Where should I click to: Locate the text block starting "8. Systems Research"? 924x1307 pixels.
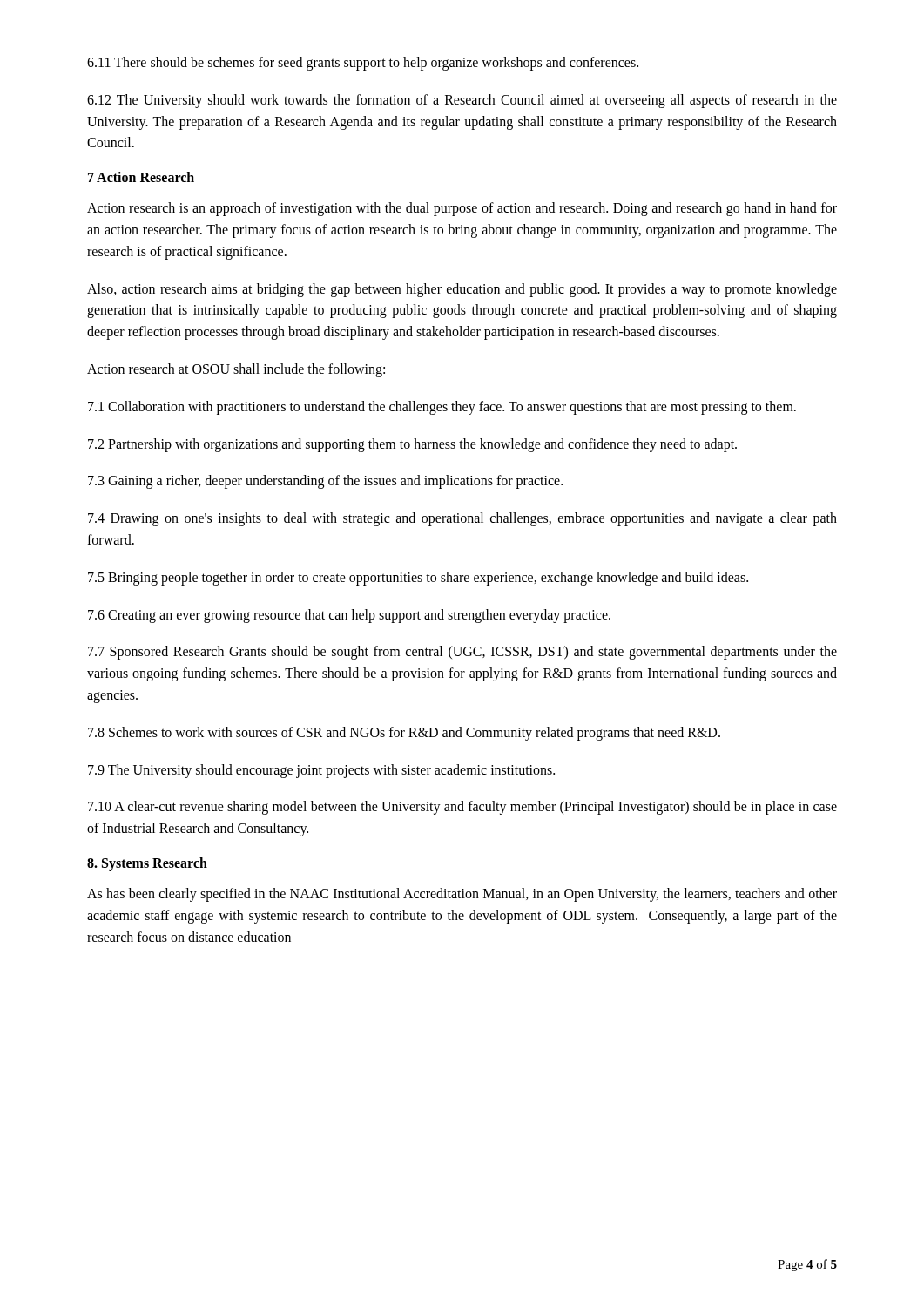[147, 863]
